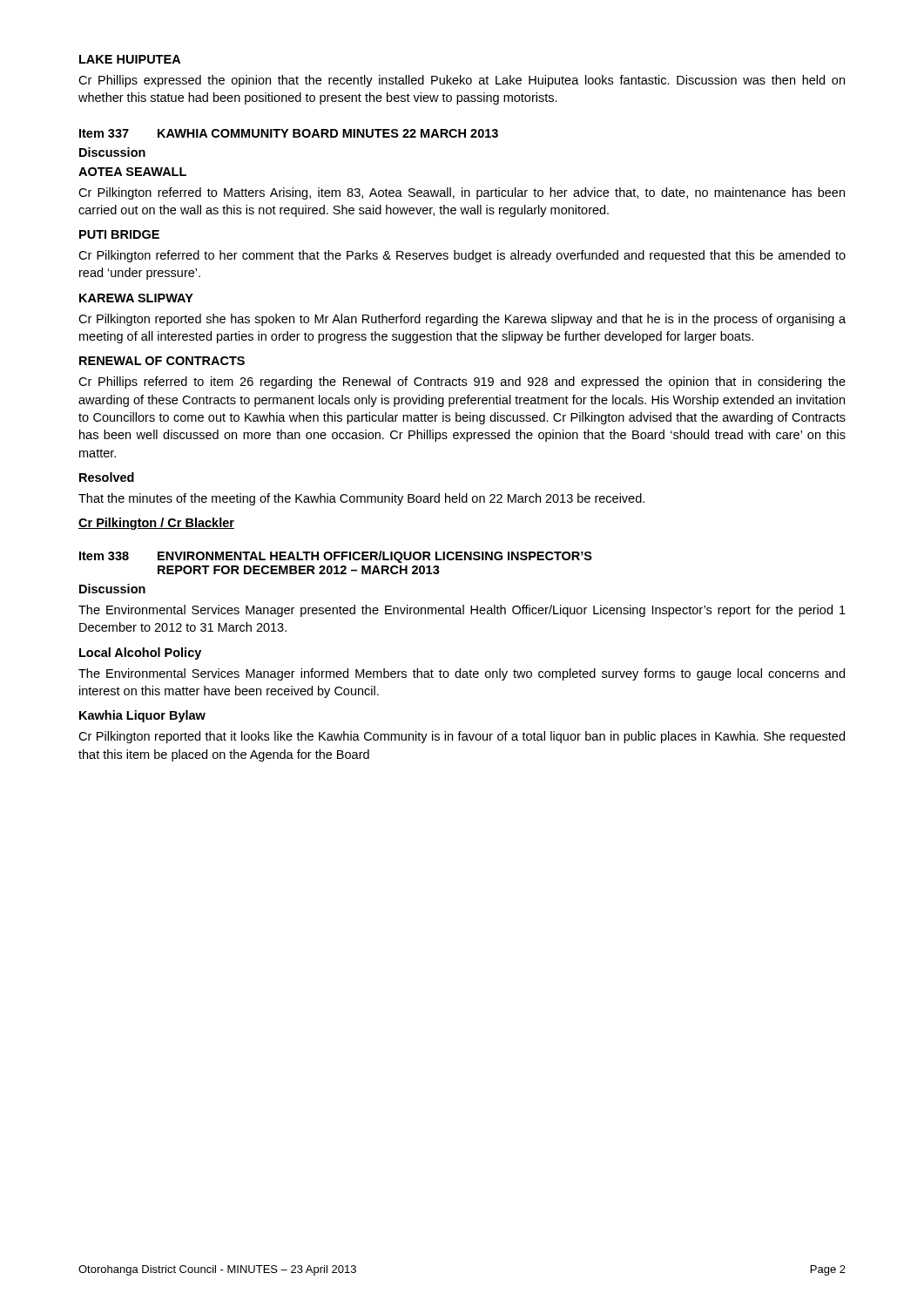Find the section header with the text "Kawhia Liquor Bylaw"
The height and width of the screenshot is (1307, 924).
[x=142, y=716]
